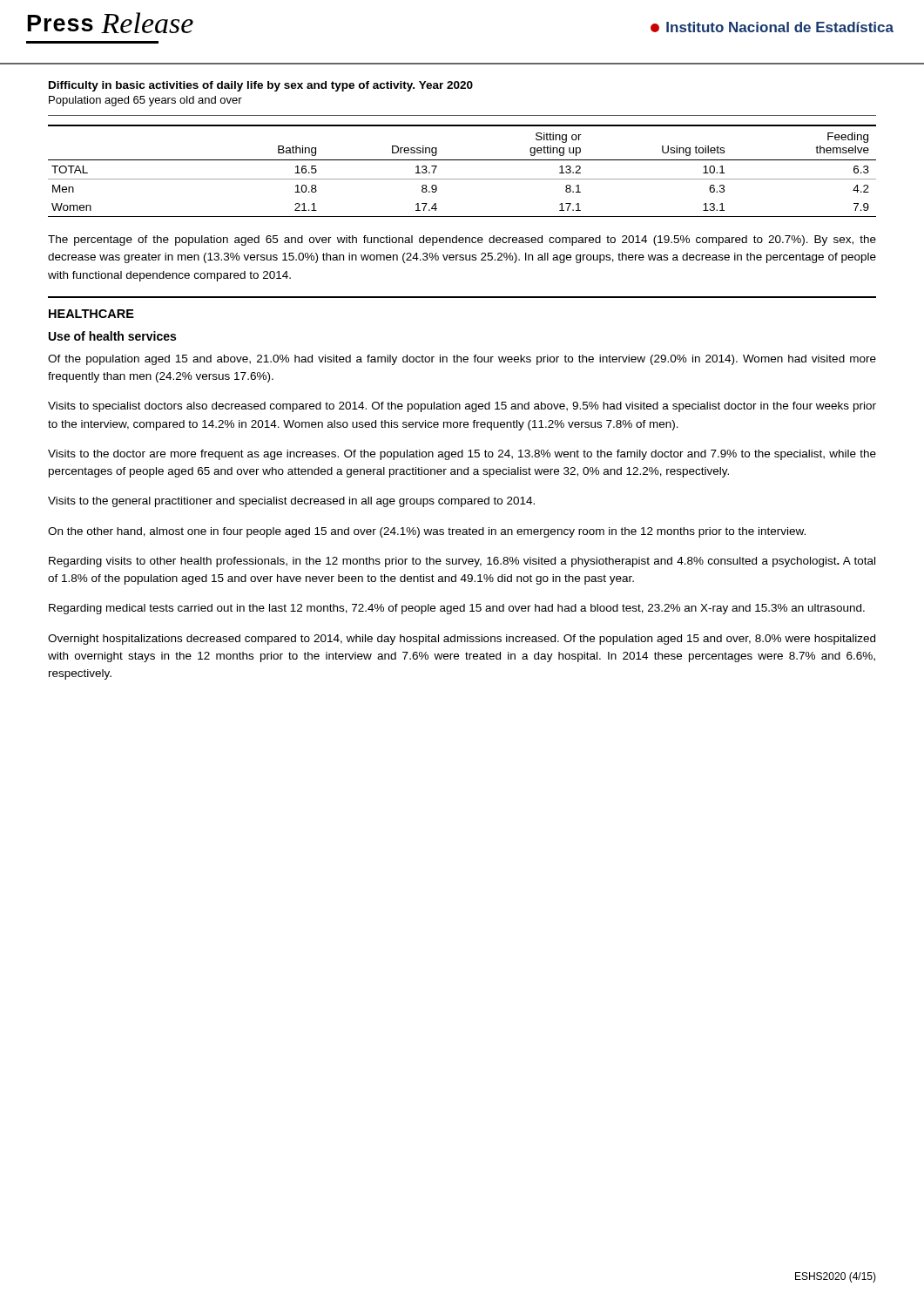Point to the text block starting "Overnight hospitalizations decreased compared to"
Screen dimensions: 1307x924
(x=462, y=655)
